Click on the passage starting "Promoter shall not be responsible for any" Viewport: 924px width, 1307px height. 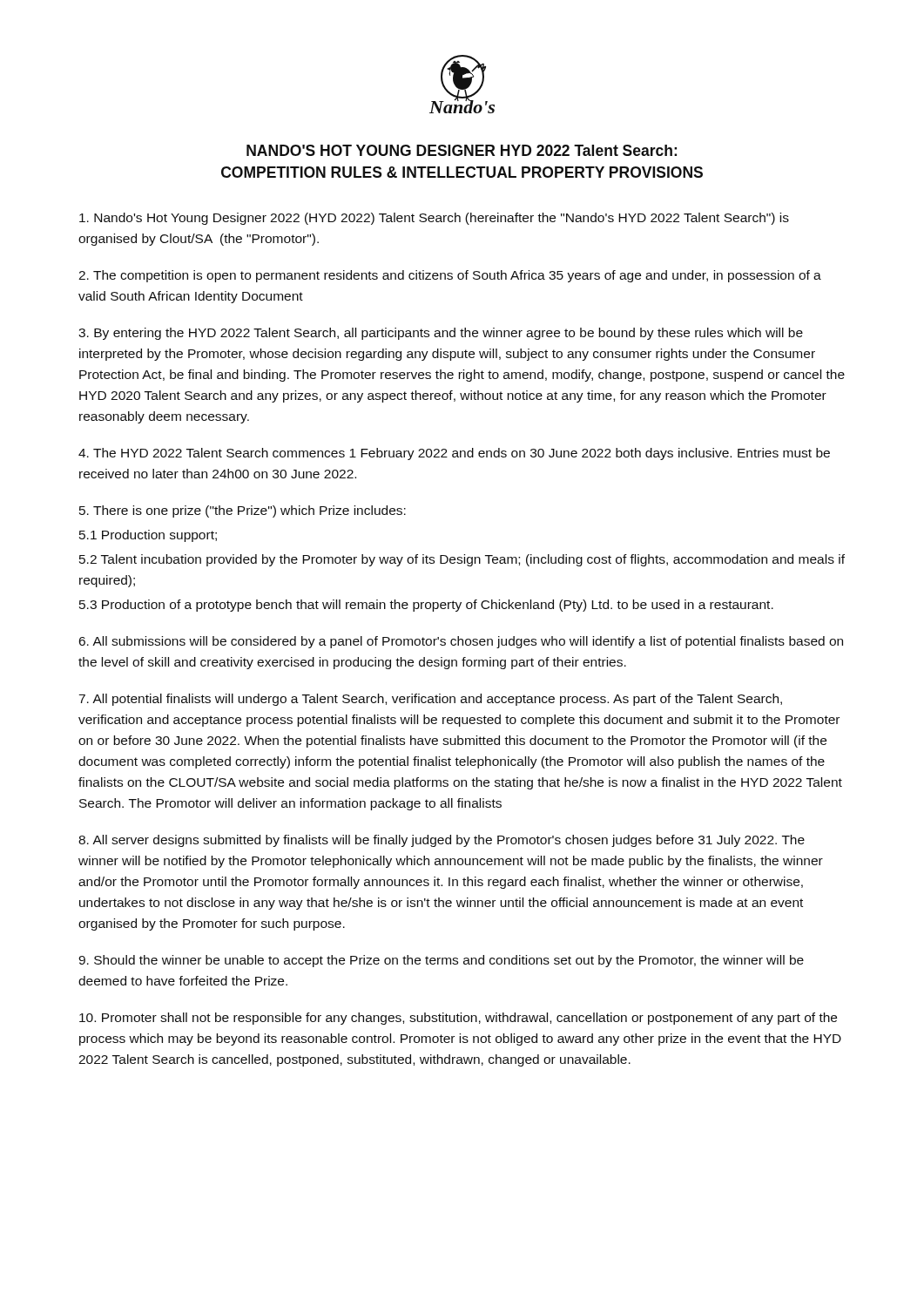click(x=460, y=1038)
